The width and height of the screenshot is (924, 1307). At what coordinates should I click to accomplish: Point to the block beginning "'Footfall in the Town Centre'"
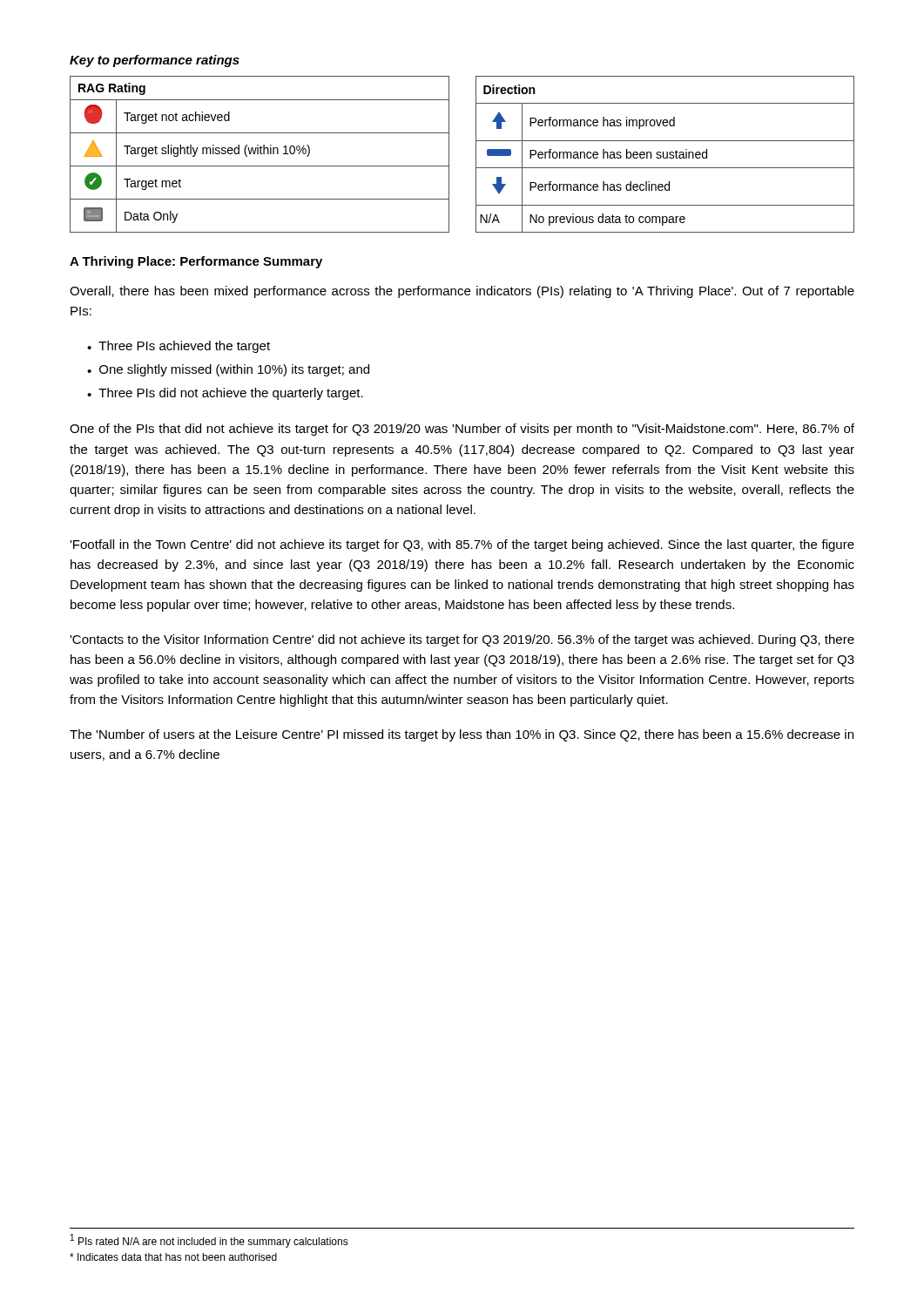462,574
